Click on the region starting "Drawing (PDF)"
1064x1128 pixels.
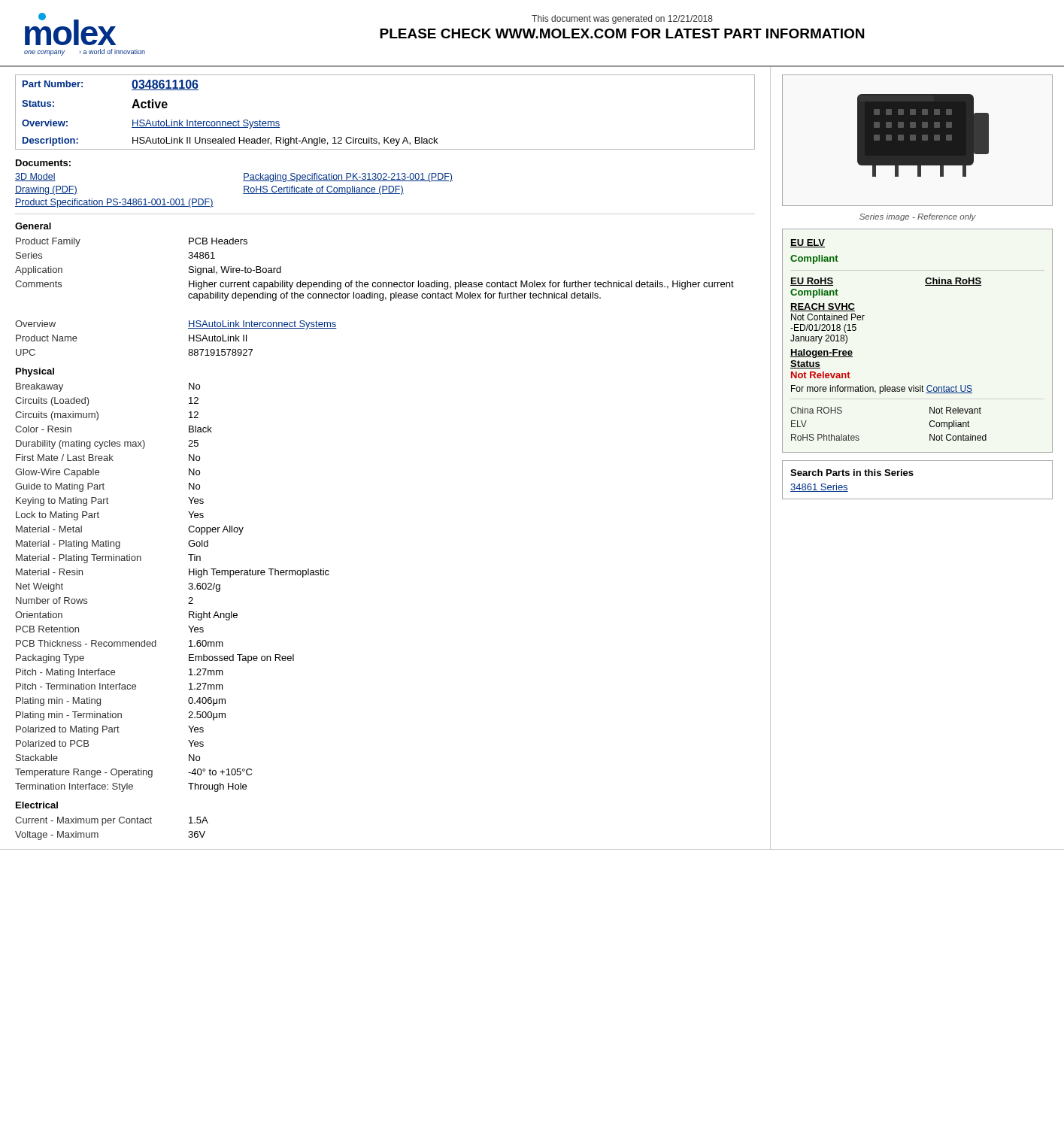(46, 190)
